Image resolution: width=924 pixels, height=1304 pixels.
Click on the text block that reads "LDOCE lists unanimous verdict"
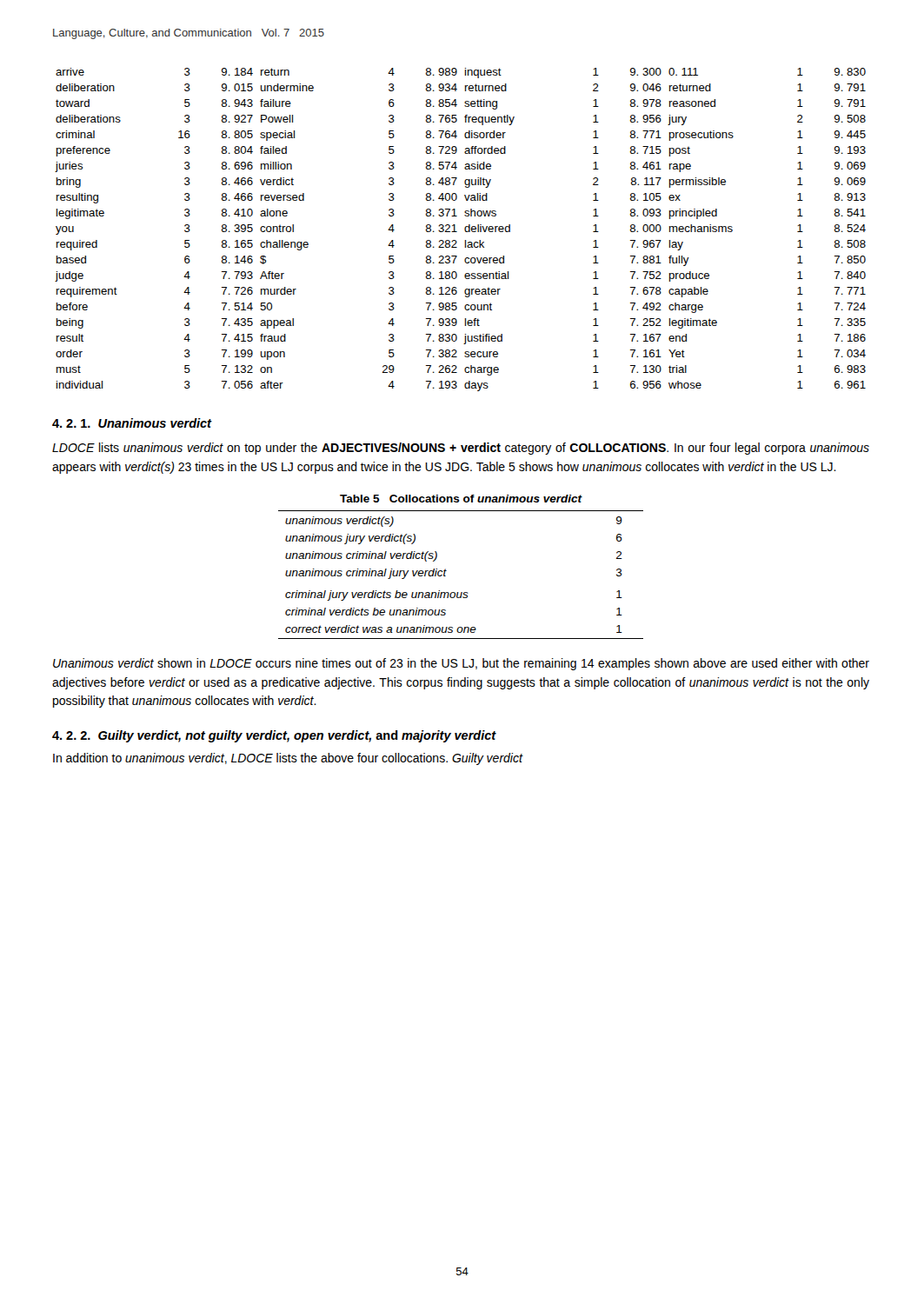[461, 457]
